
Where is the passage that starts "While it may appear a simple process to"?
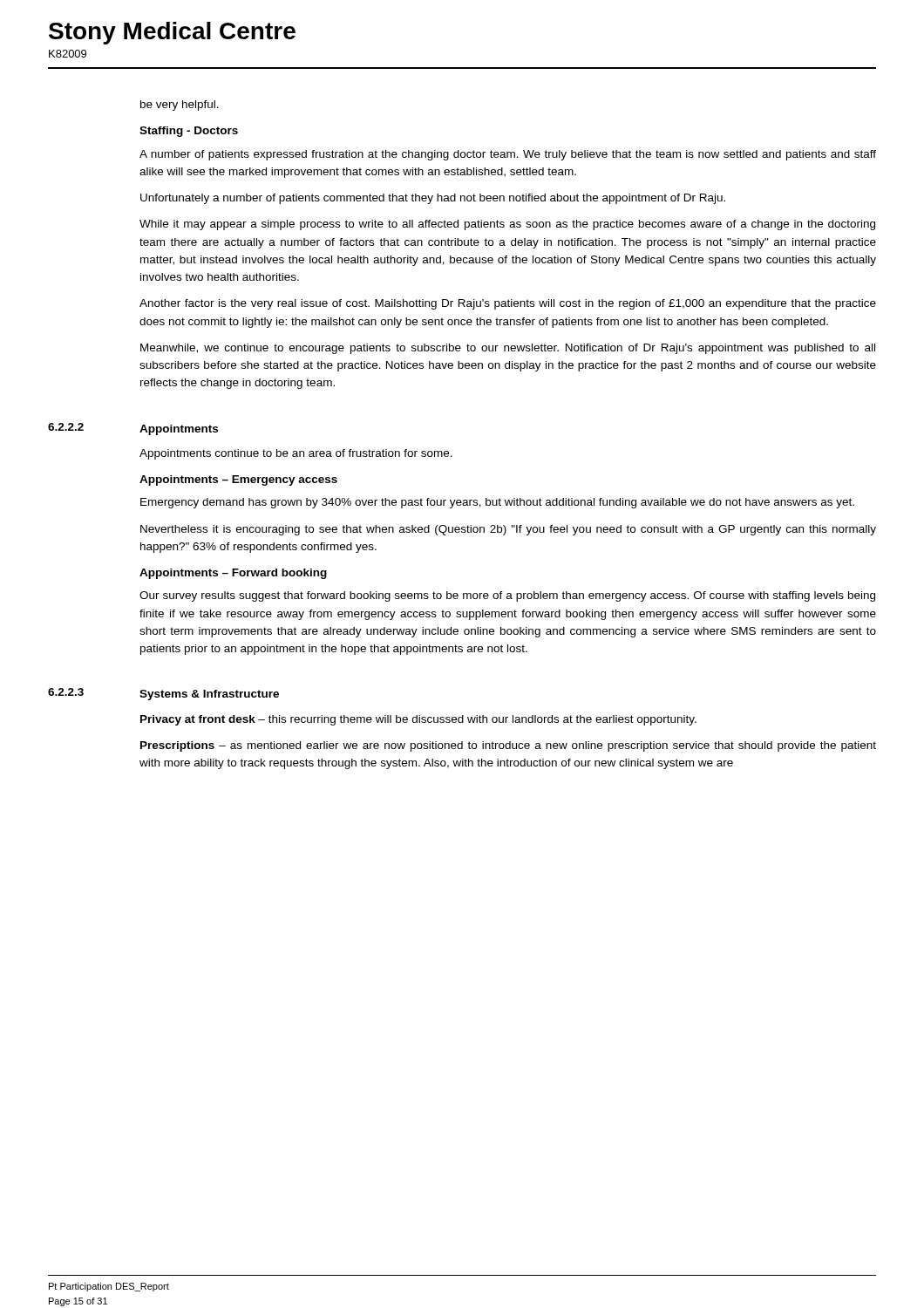click(x=508, y=251)
